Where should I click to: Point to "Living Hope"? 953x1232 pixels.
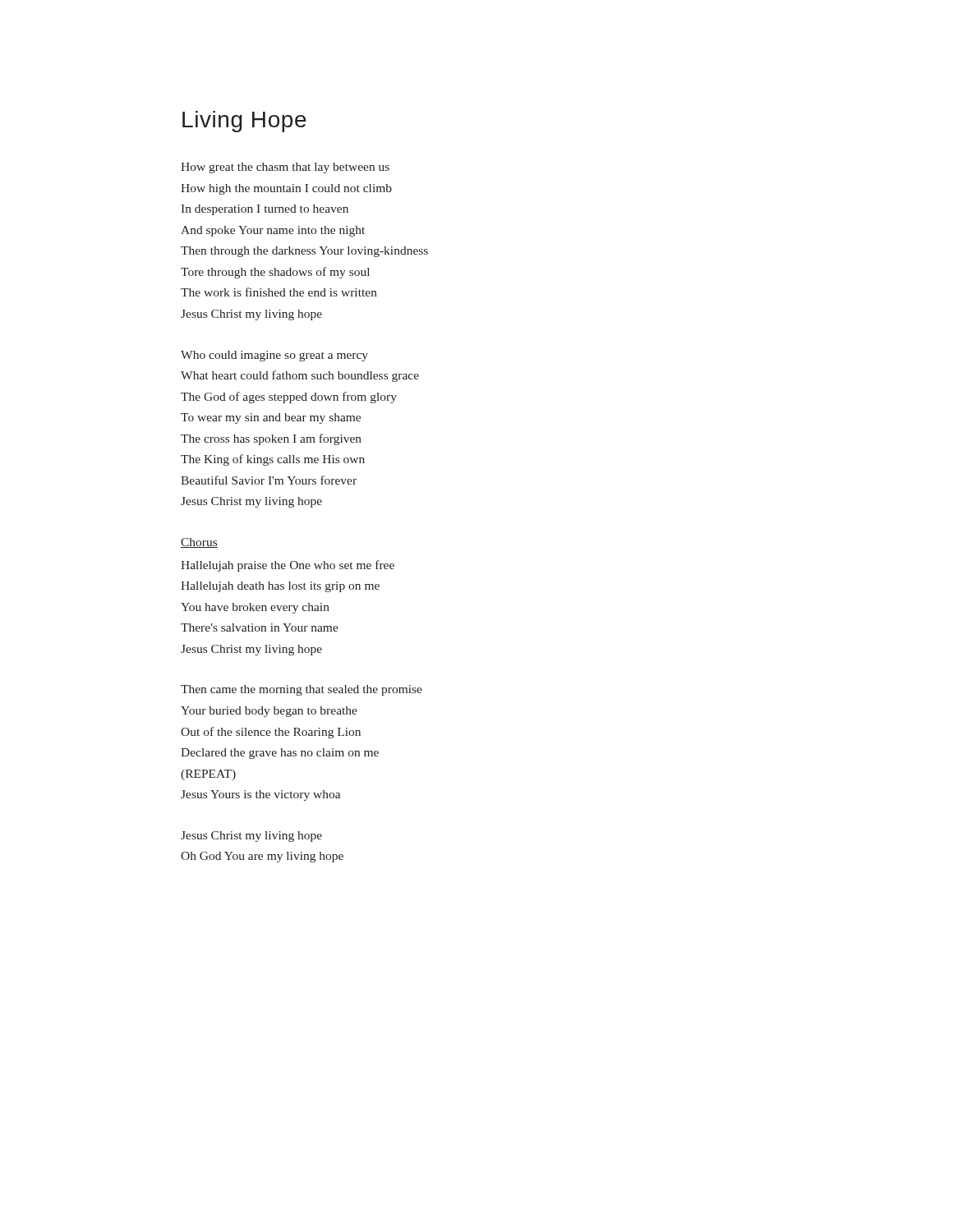coord(244,120)
